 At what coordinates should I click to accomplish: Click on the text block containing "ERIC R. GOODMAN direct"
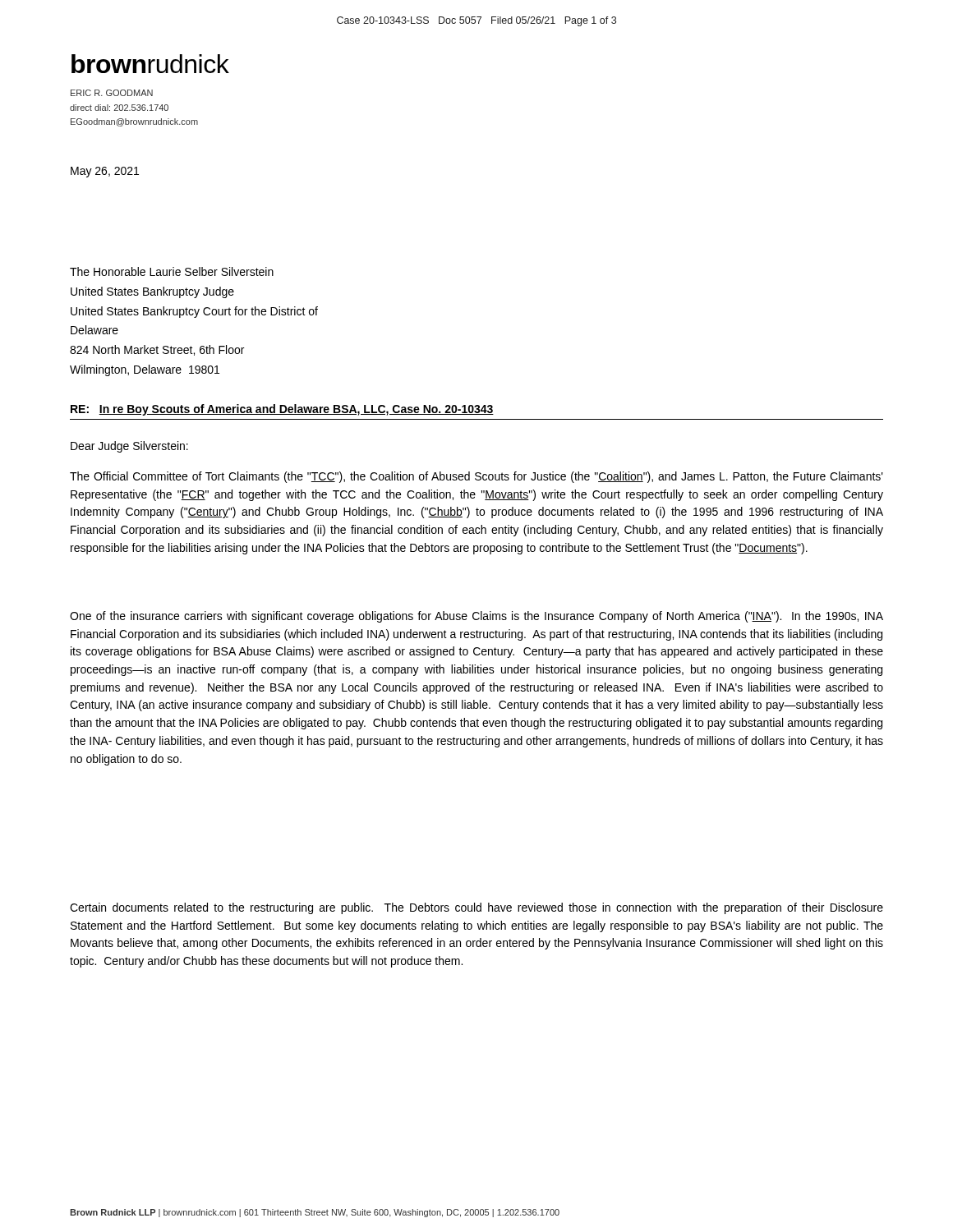click(x=134, y=107)
